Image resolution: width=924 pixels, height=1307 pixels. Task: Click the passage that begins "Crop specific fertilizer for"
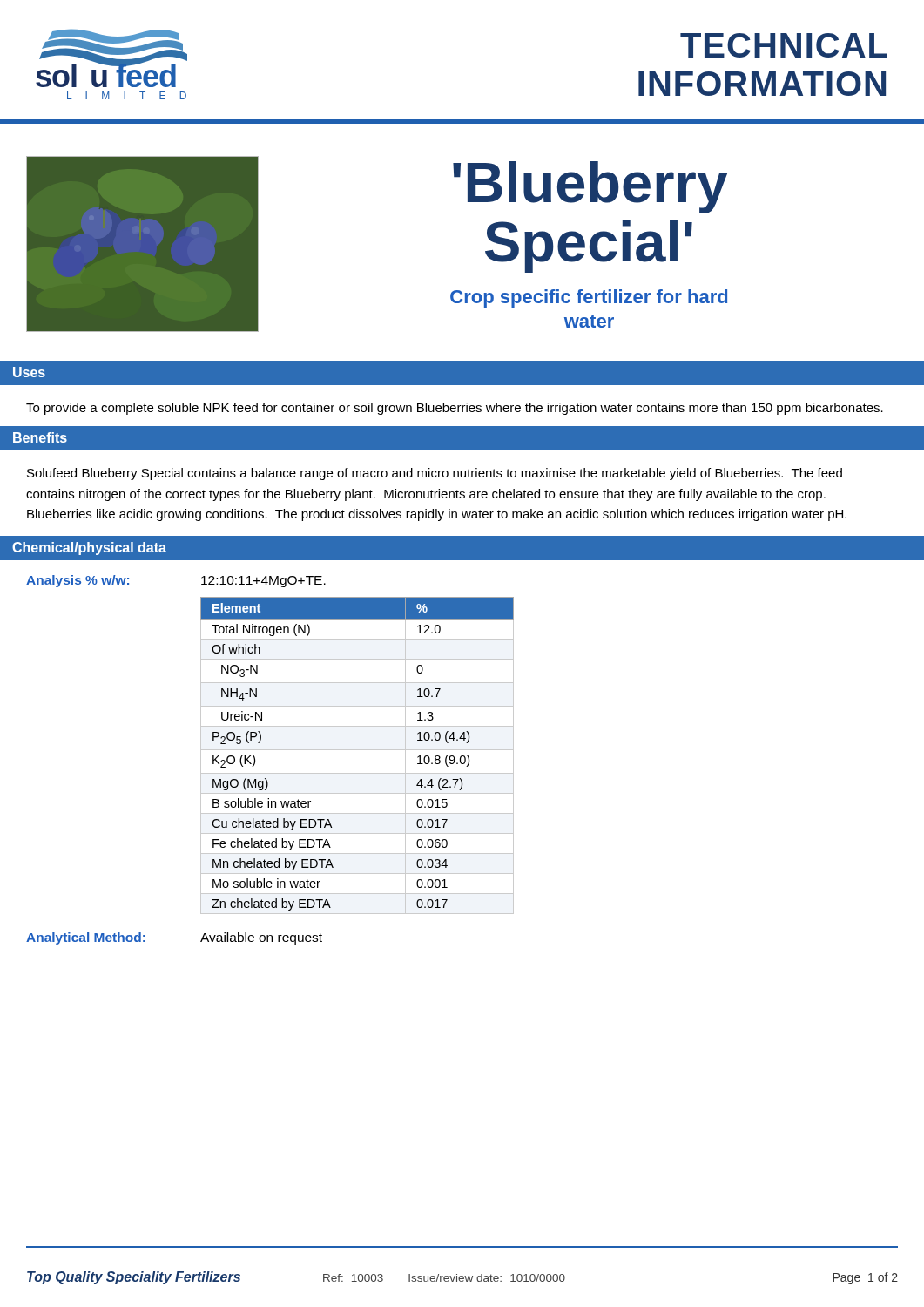point(589,309)
